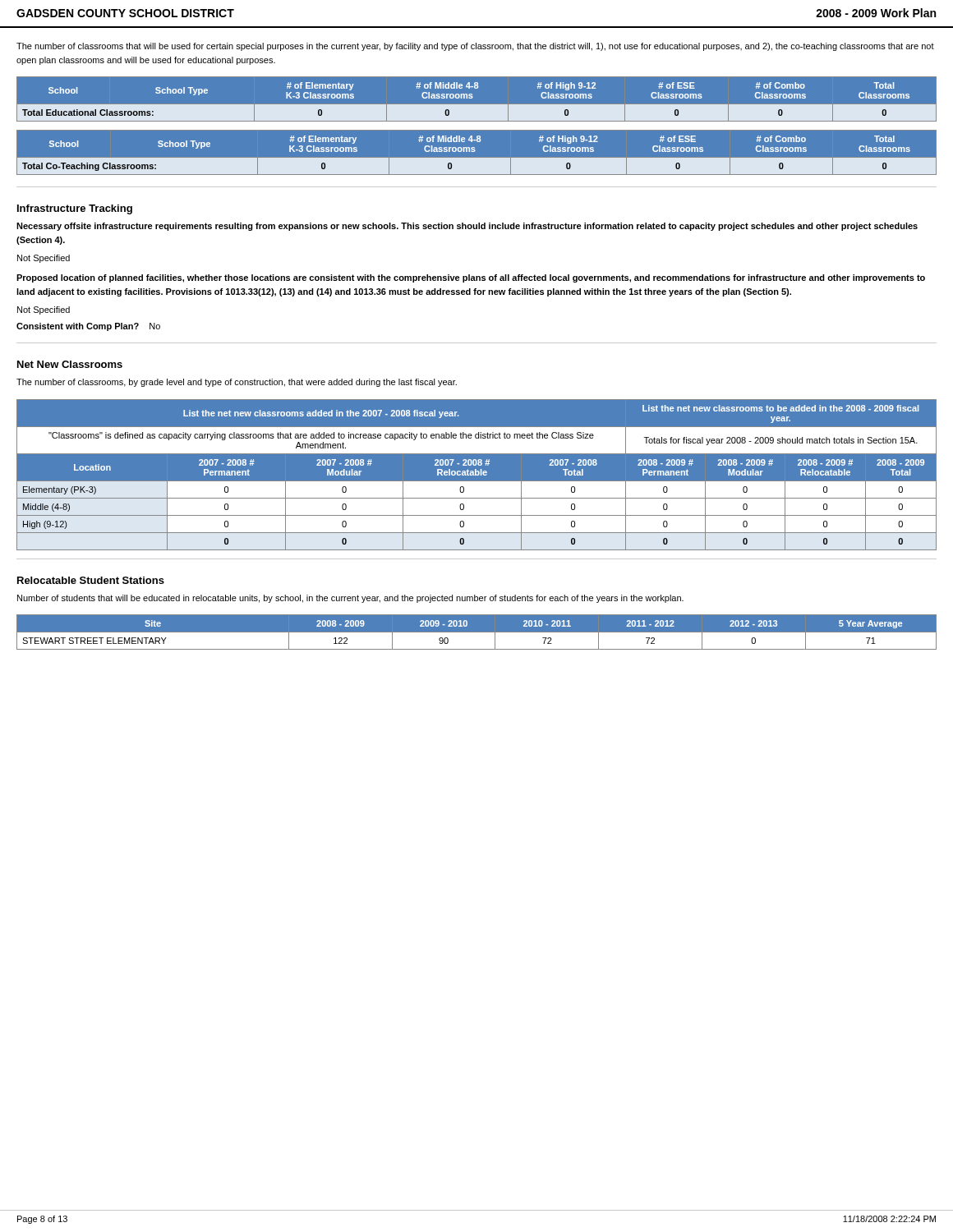Select the table that reads "2009 - 2010"
This screenshot has height=1232, width=953.
point(476,632)
